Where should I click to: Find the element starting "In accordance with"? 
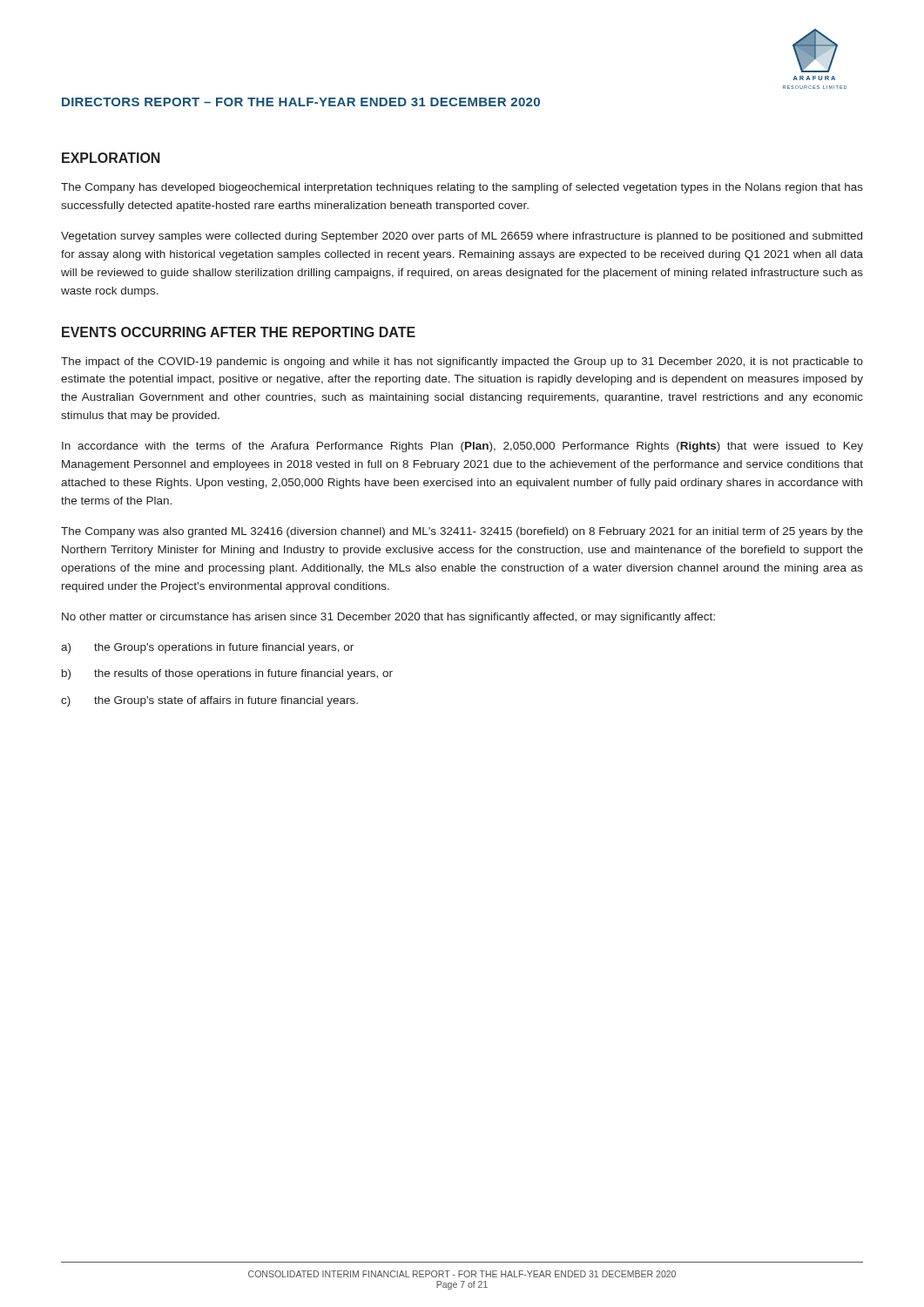tap(462, 473)
